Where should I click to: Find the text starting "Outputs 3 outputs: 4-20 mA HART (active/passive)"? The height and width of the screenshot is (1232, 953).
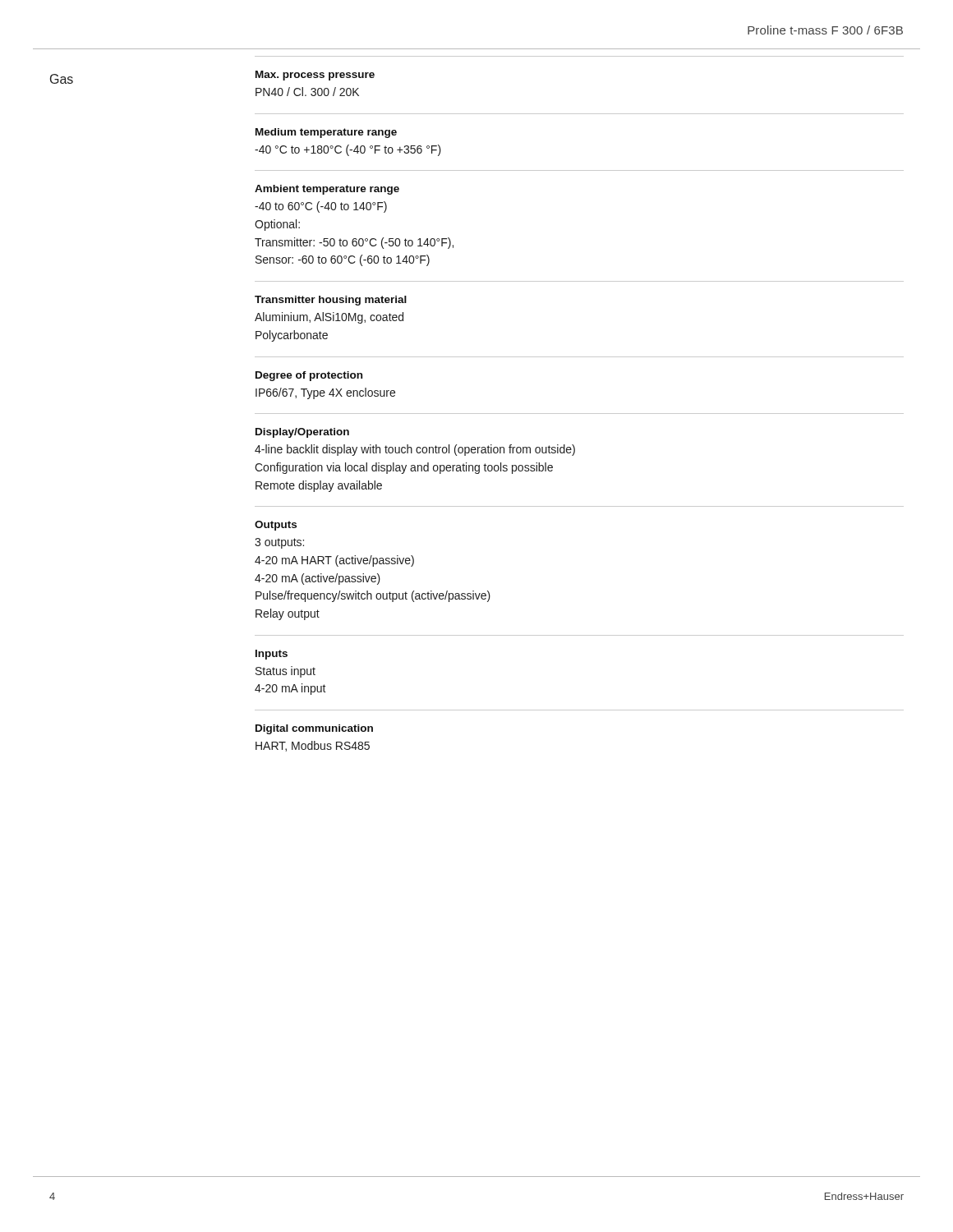pos(276,526)
